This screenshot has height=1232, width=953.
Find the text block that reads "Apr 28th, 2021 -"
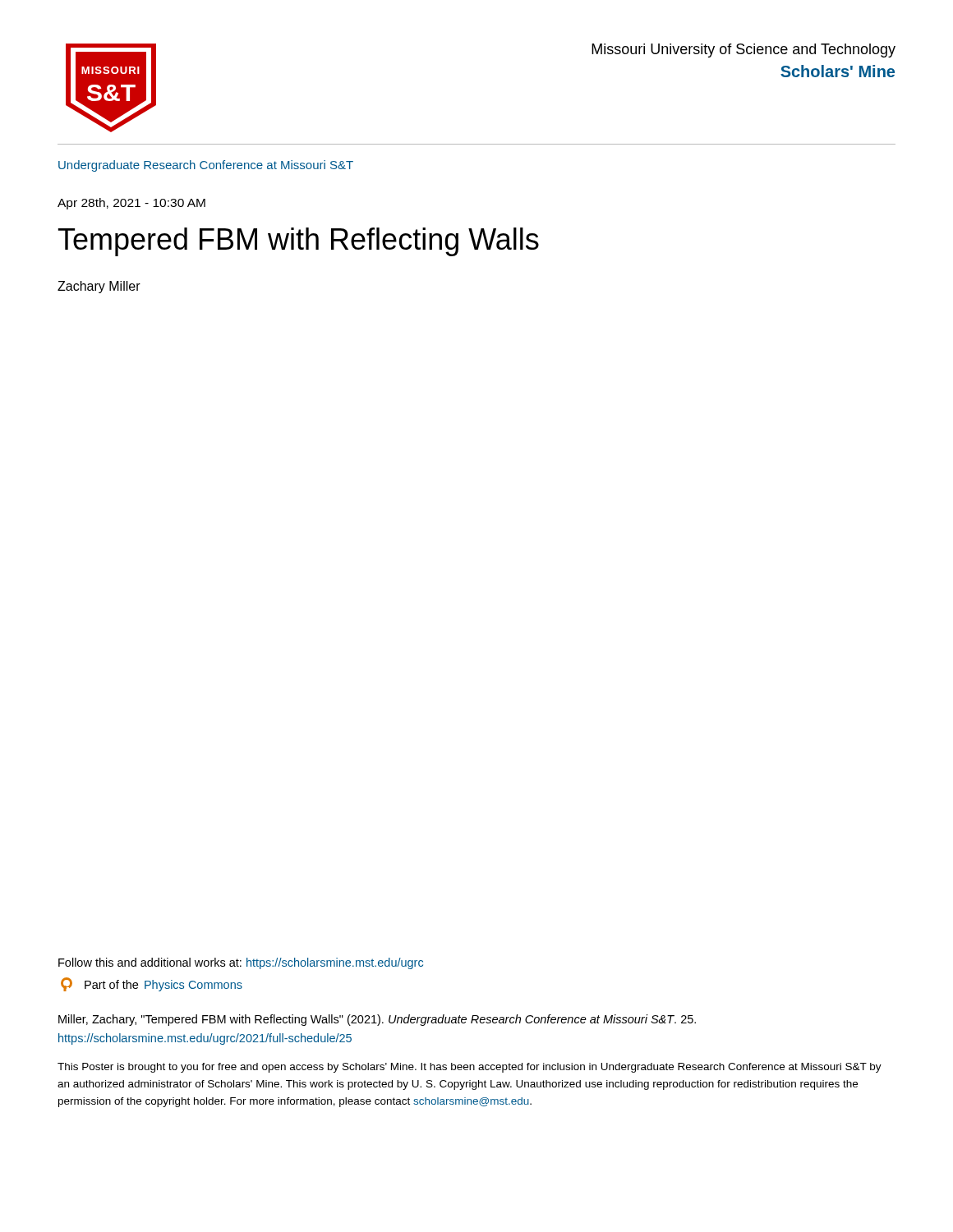(x=132, y=202)
